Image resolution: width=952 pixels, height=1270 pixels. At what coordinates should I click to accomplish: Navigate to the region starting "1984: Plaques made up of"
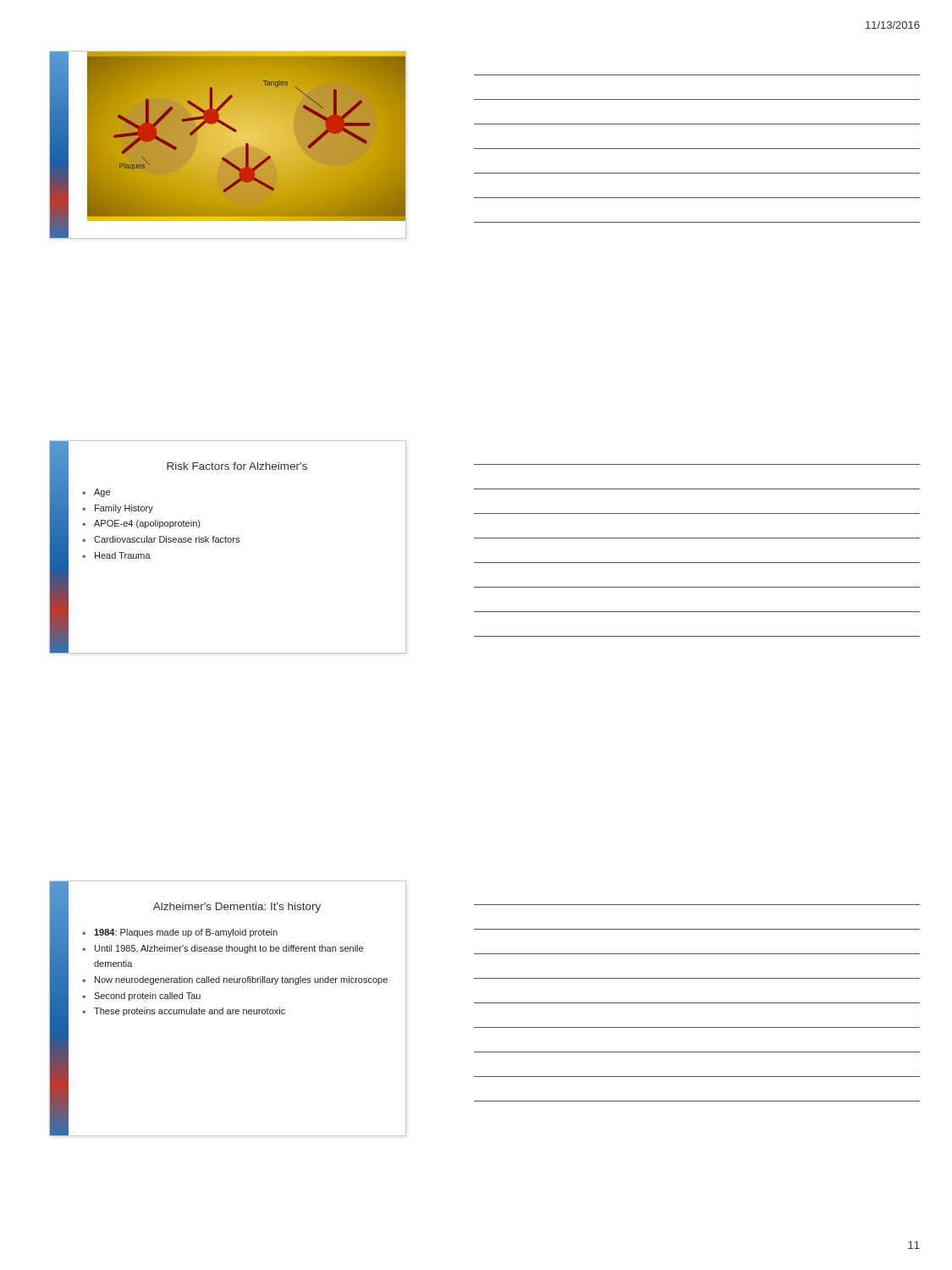pyautogui.click(x=186, y=932)
